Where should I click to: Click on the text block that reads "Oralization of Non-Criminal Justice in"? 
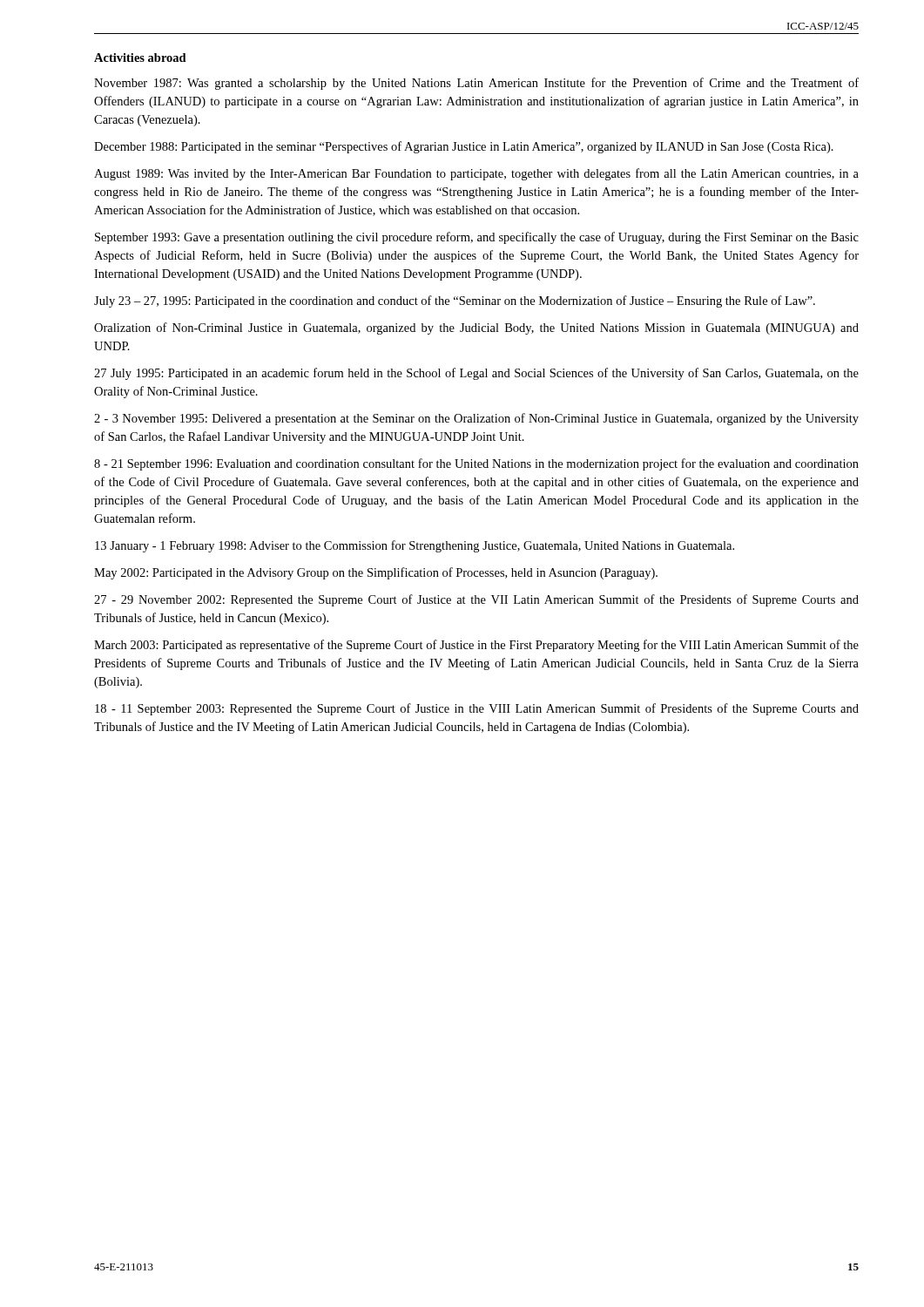pyautogui.click(x=476, y=337)
